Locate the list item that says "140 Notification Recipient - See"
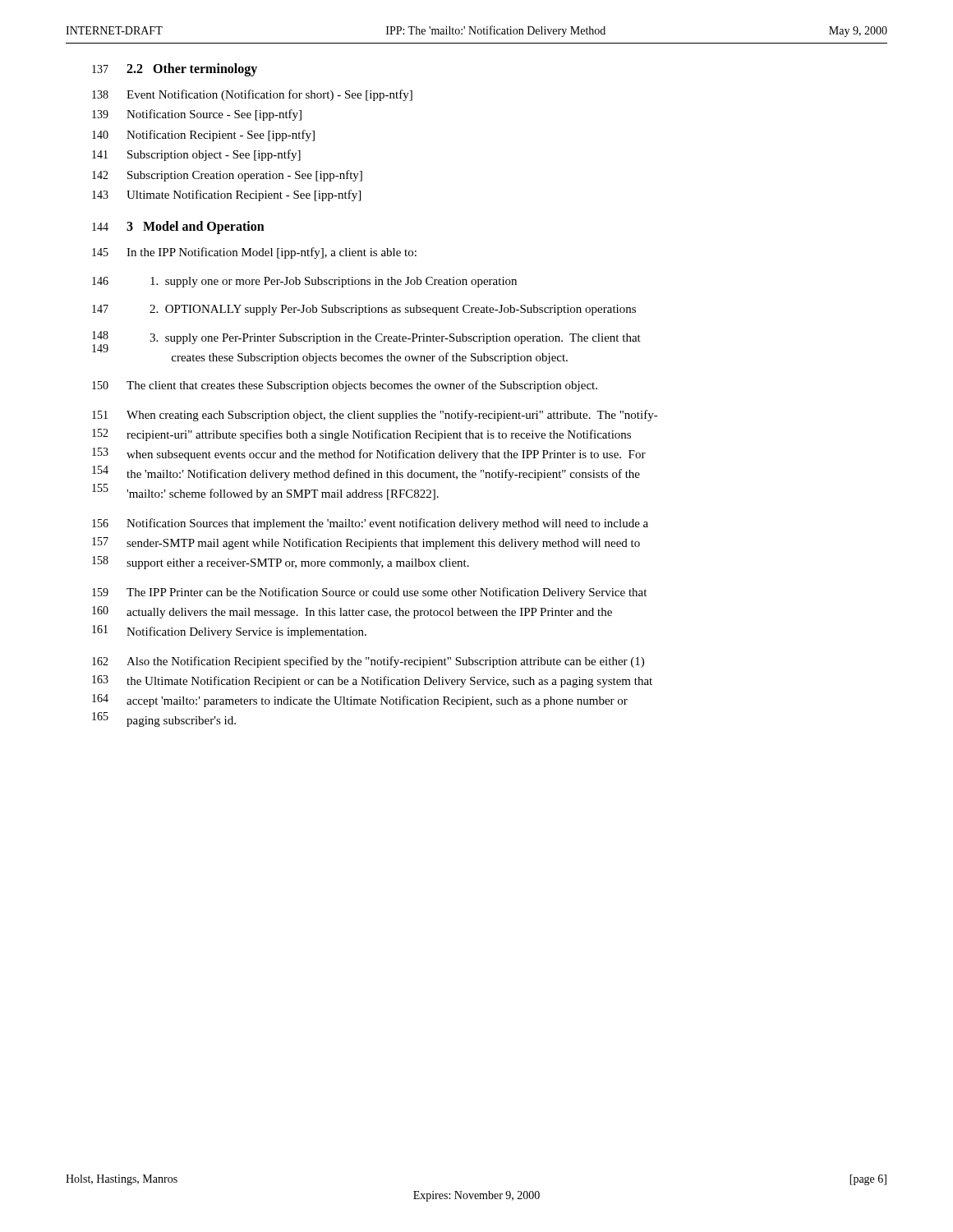 (203, 136)
